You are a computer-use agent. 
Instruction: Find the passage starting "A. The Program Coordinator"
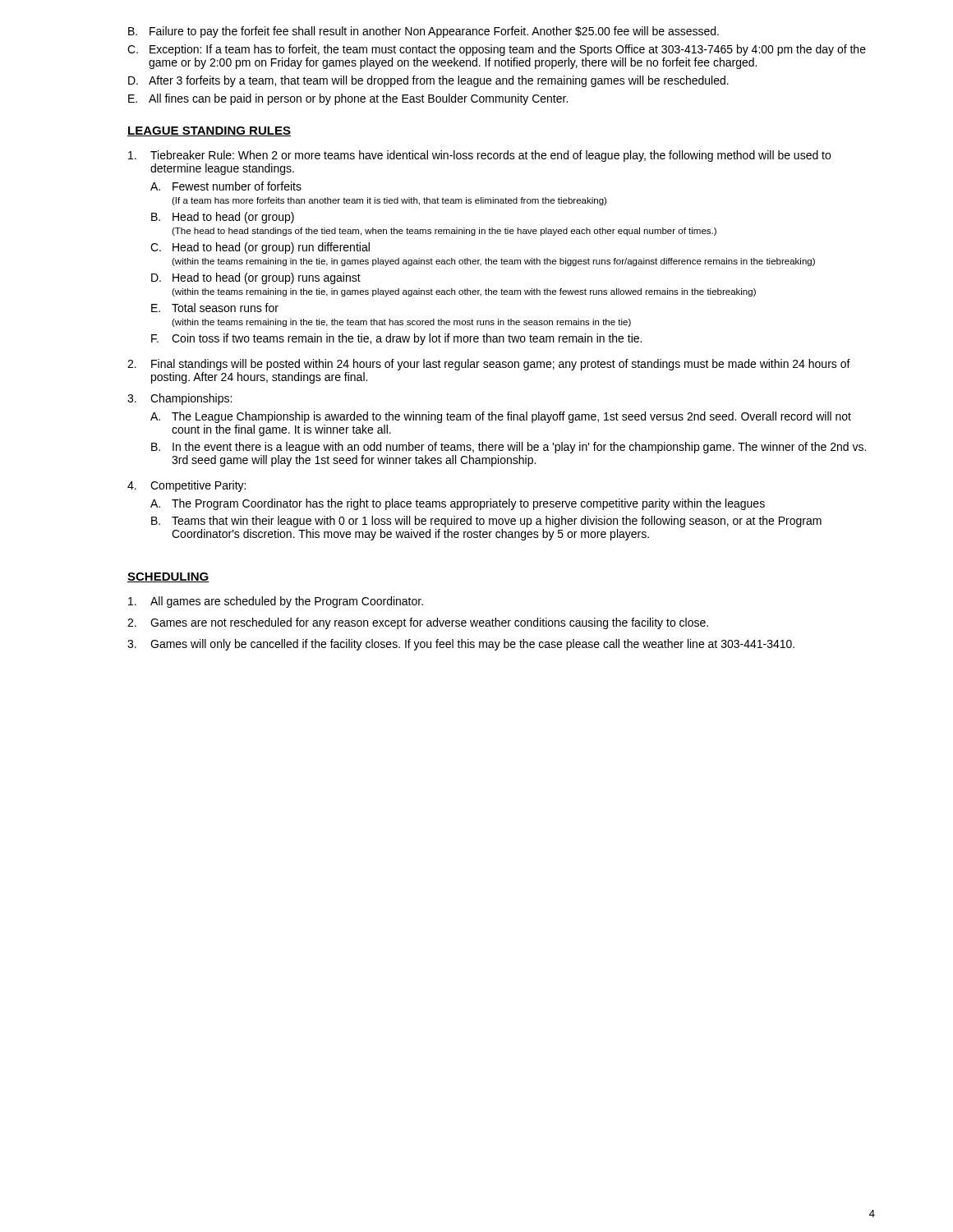tap(513, 503)
